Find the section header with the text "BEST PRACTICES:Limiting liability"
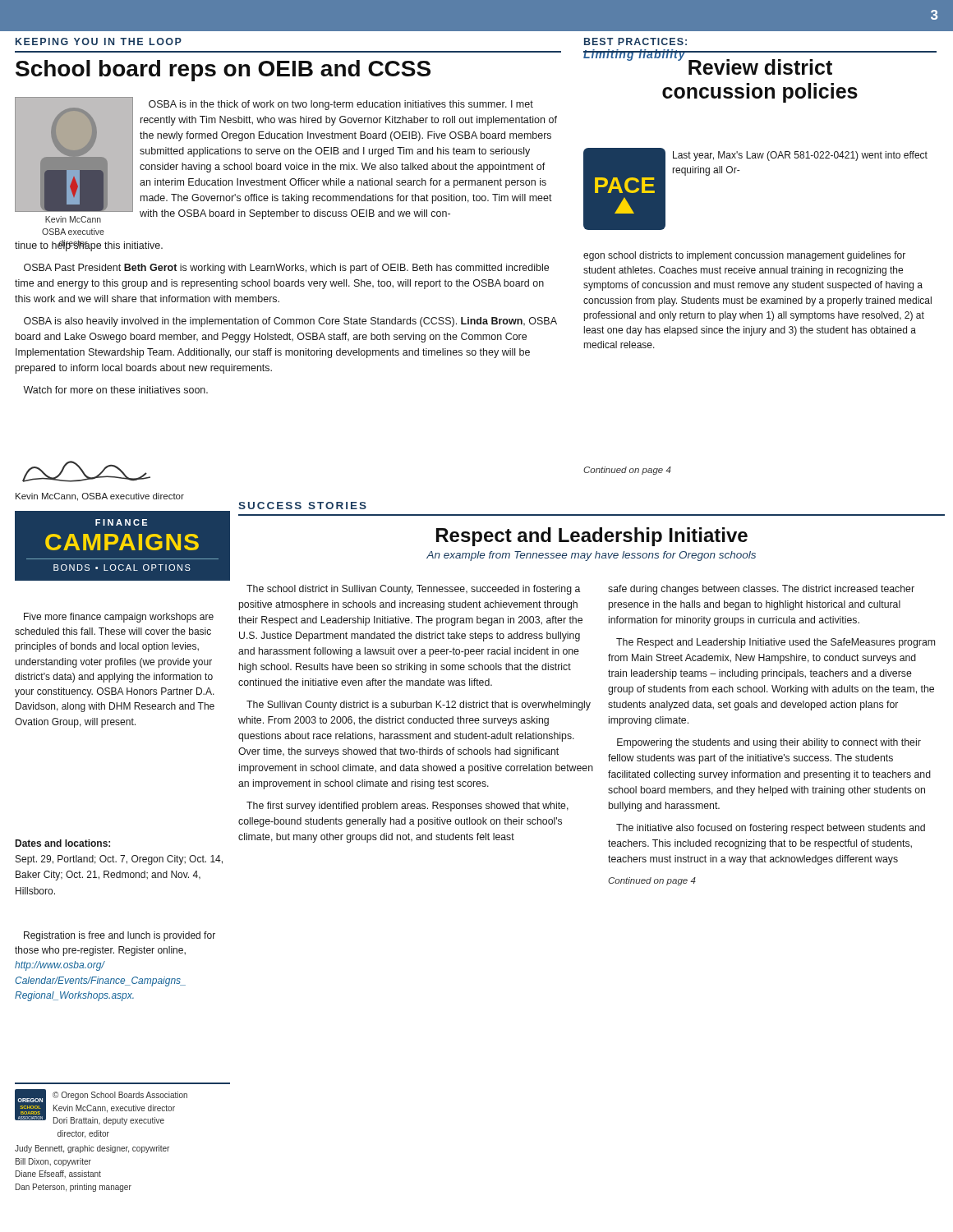This screenshot has height=1232, width=953. [x=636, y=48]
